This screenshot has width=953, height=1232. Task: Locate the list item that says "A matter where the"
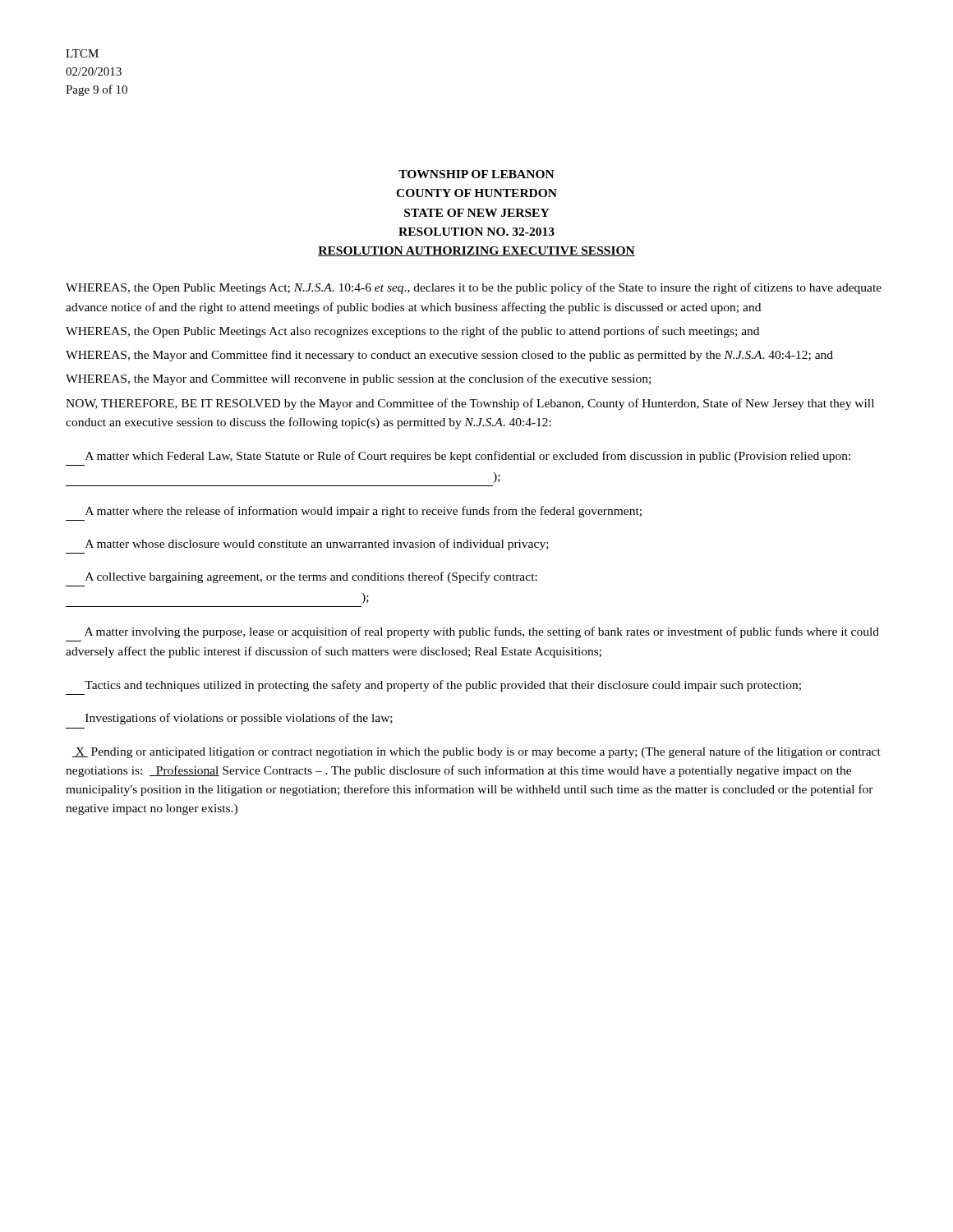click(x=476, y=511)
